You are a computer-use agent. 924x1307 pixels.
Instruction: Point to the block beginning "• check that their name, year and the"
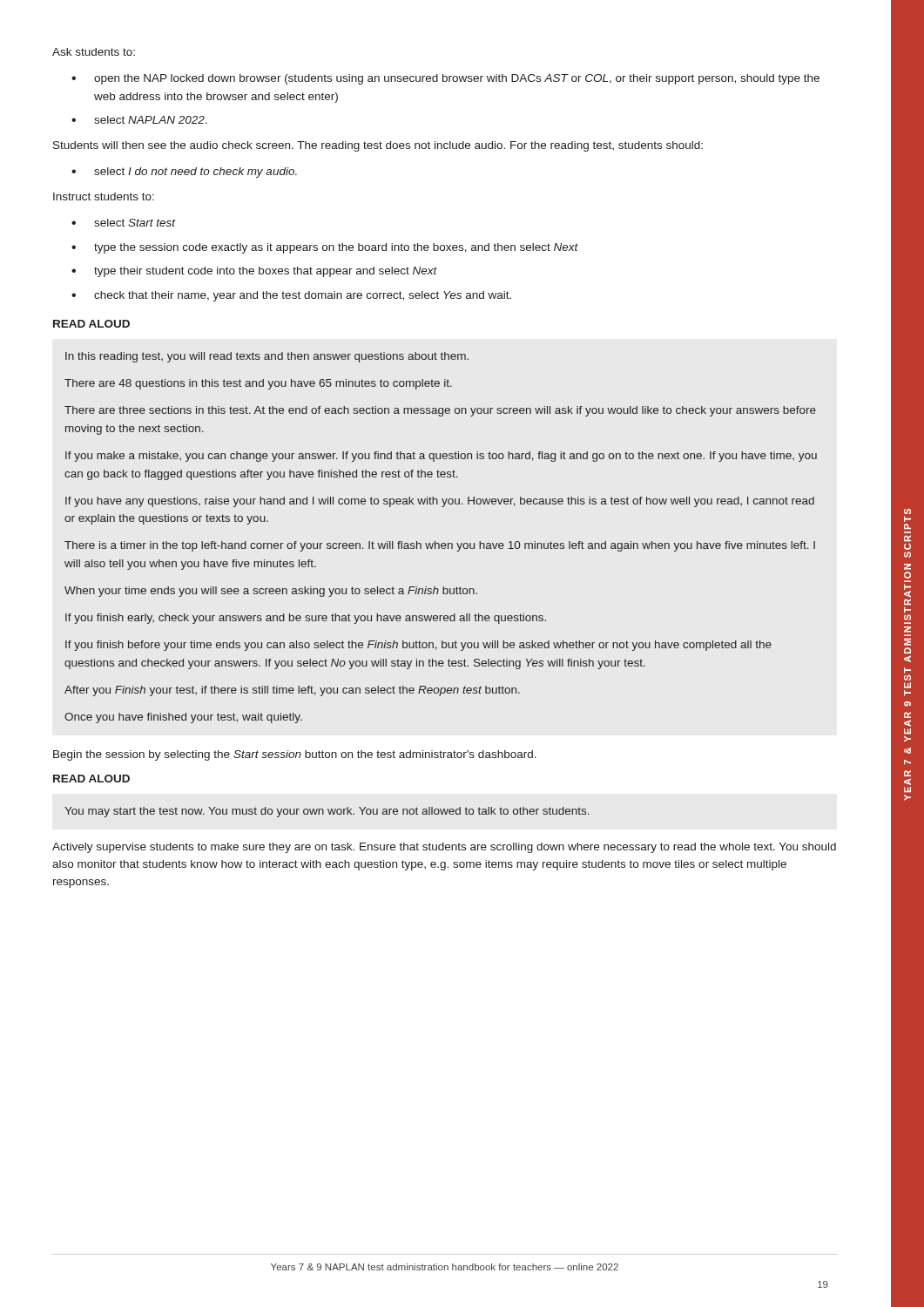tap(454, 296)
